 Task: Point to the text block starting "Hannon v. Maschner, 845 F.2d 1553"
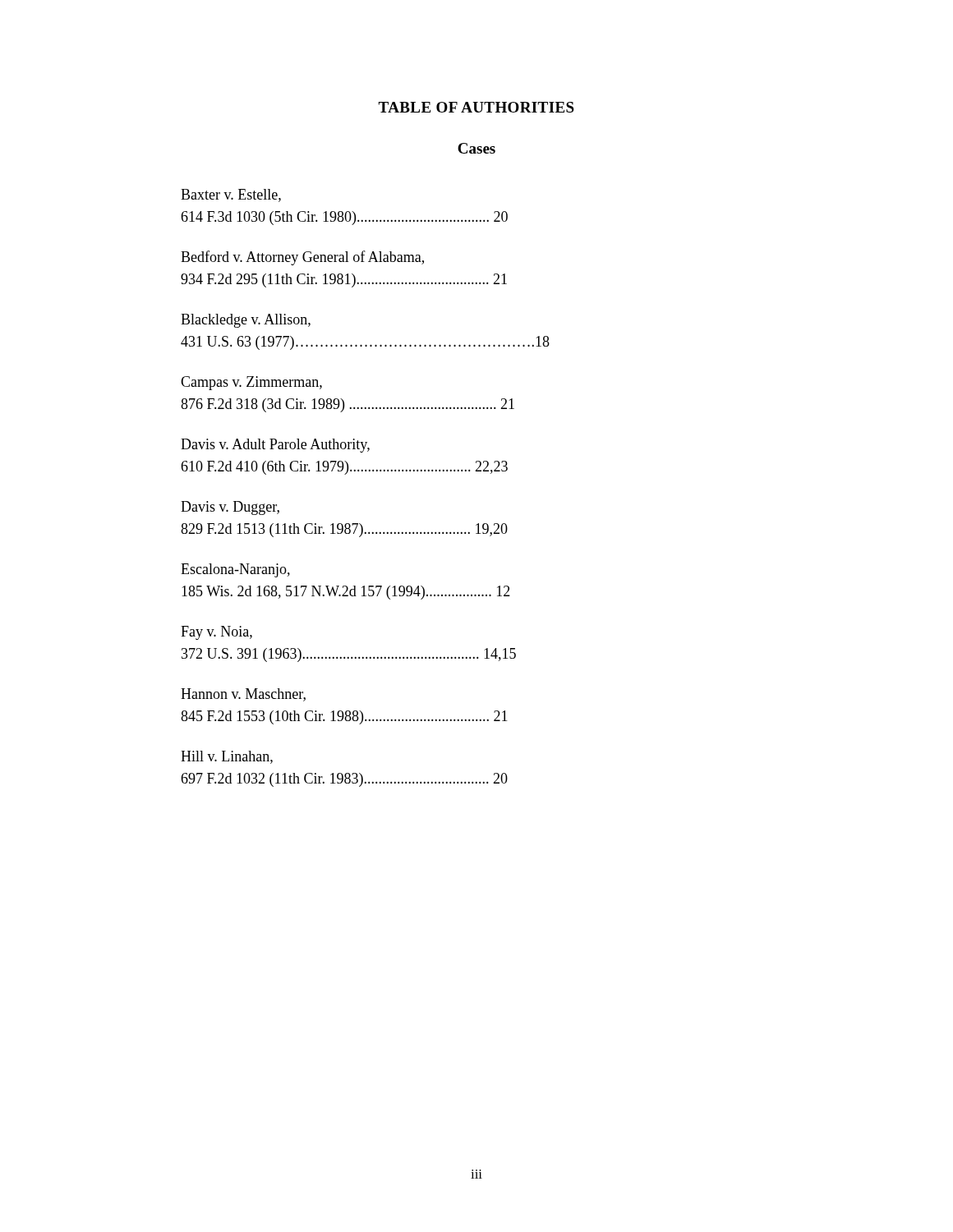pos(243,695)
